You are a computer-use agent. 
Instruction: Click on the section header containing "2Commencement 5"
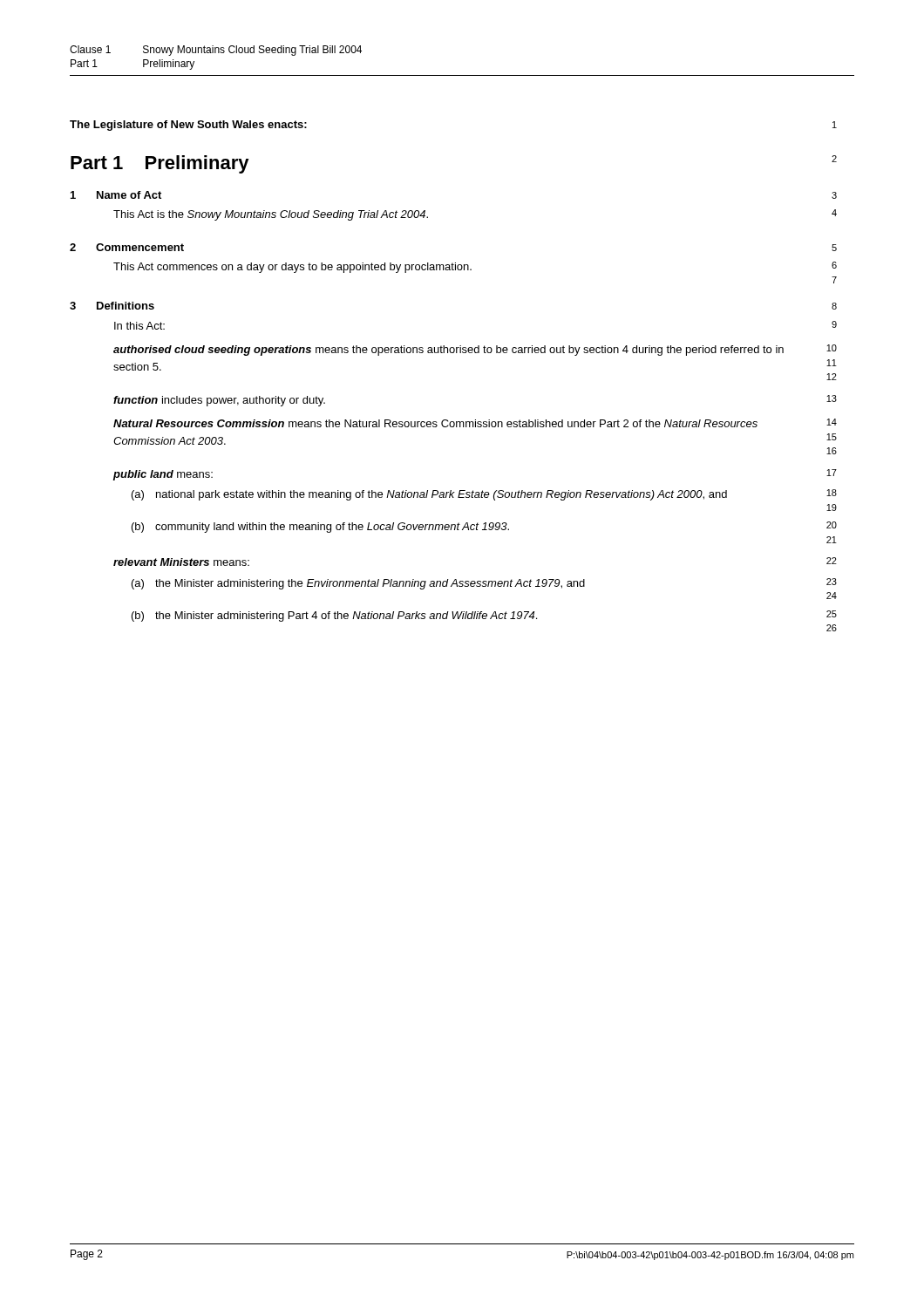138,247
